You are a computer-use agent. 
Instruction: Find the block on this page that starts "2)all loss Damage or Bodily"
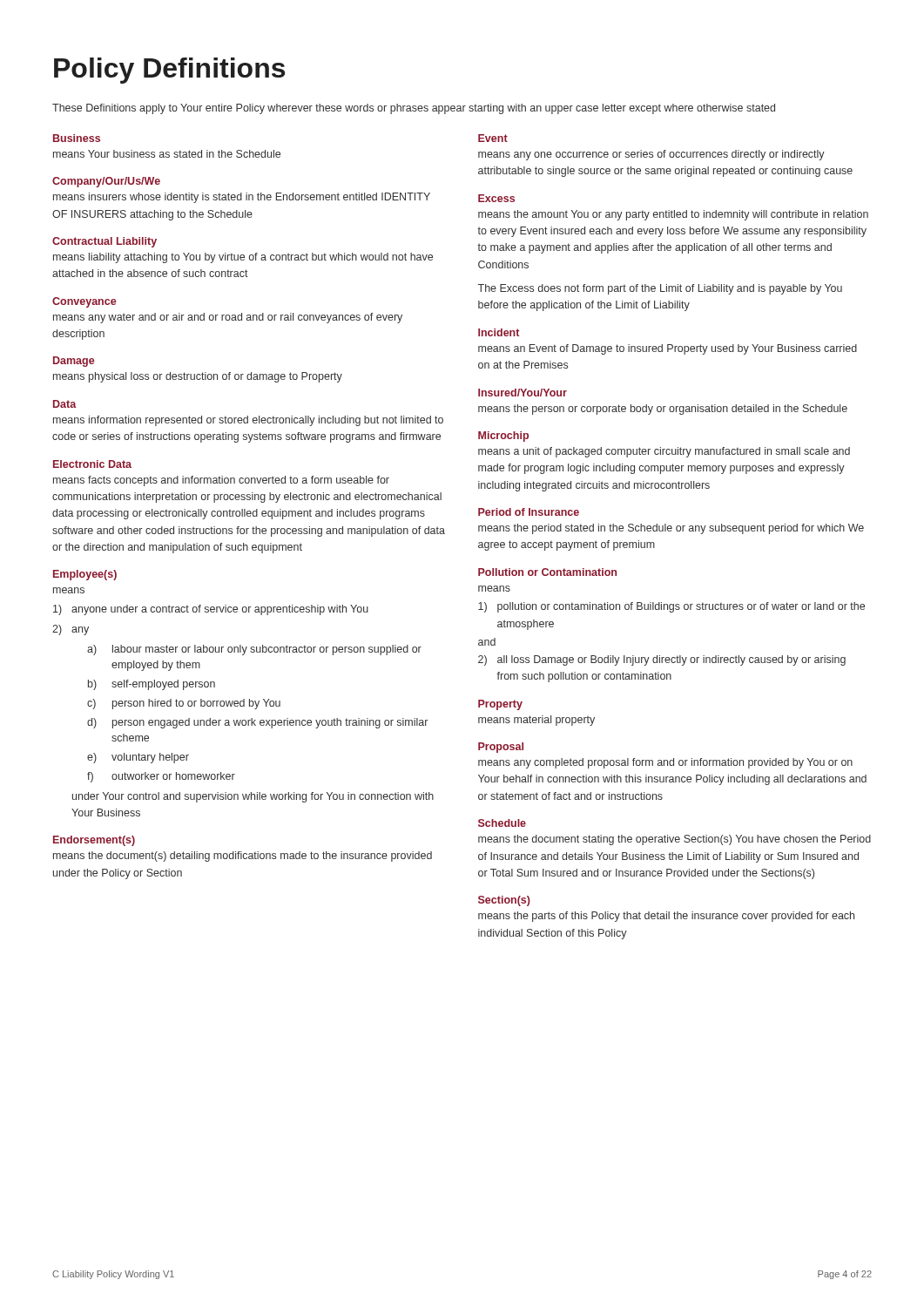672,669
